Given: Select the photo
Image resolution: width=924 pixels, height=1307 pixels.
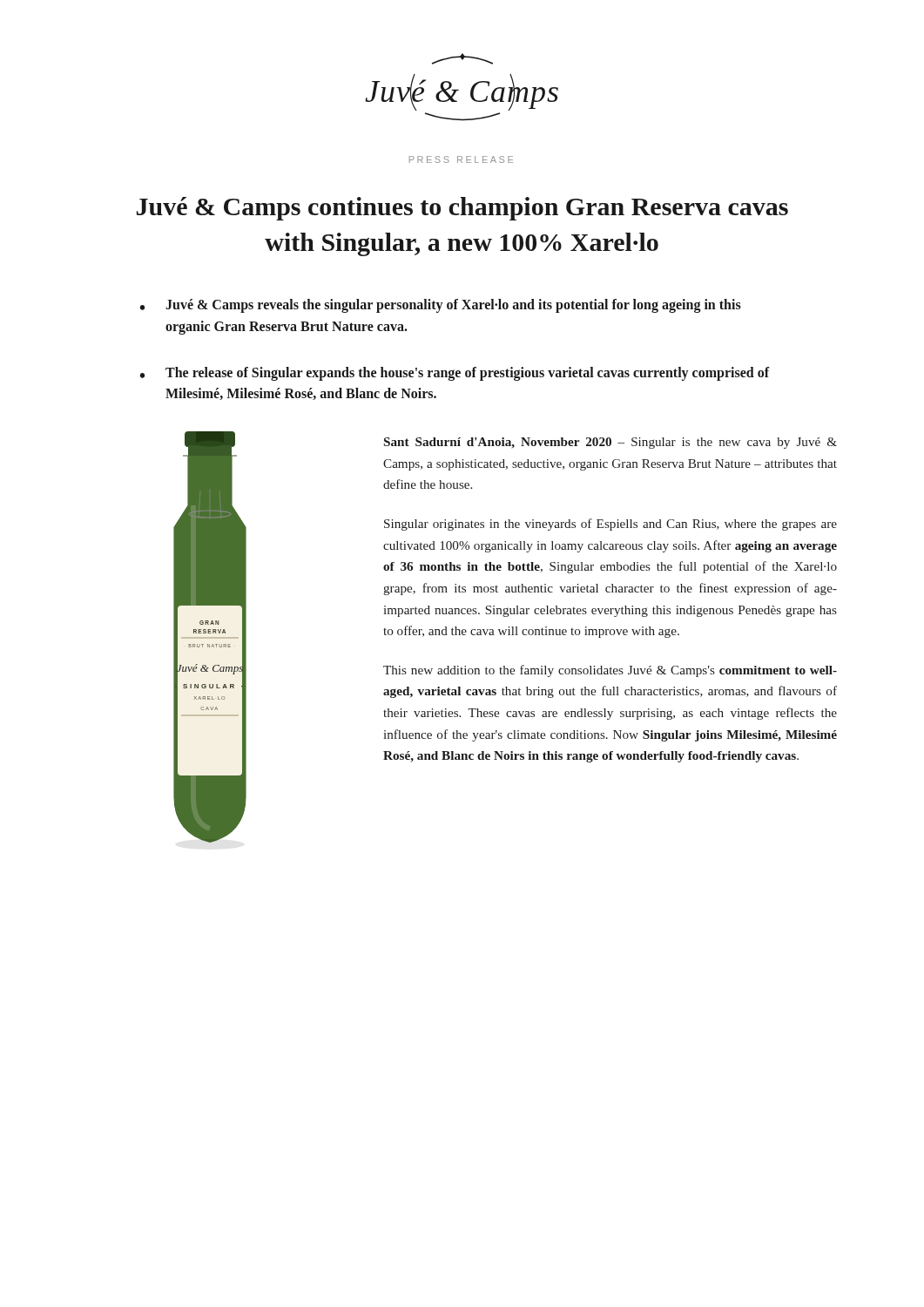Looking at the screenshot, I should [x=222, y=682].
